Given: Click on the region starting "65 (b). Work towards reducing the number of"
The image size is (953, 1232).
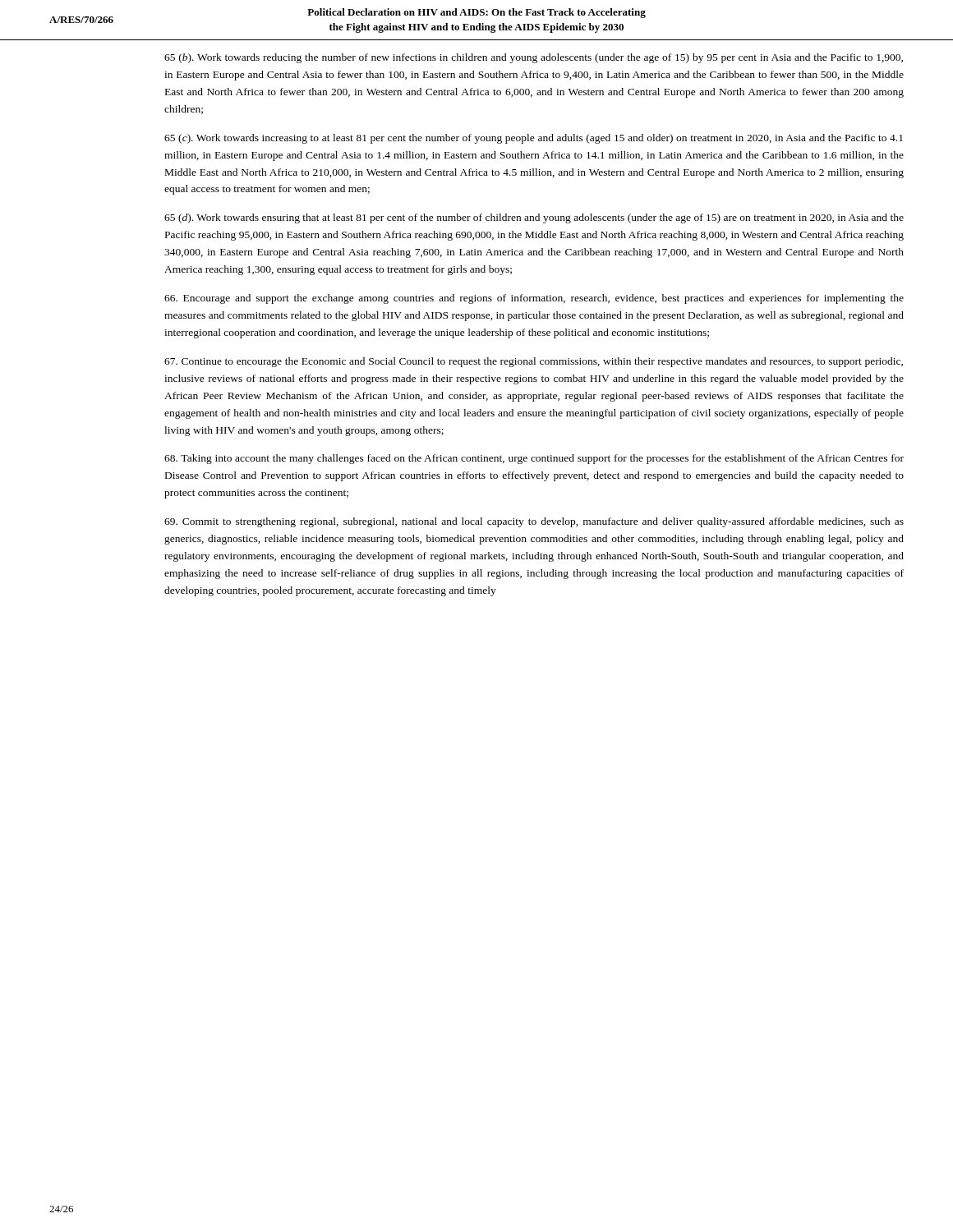Looking at the screenshot, I should (534, 83).
